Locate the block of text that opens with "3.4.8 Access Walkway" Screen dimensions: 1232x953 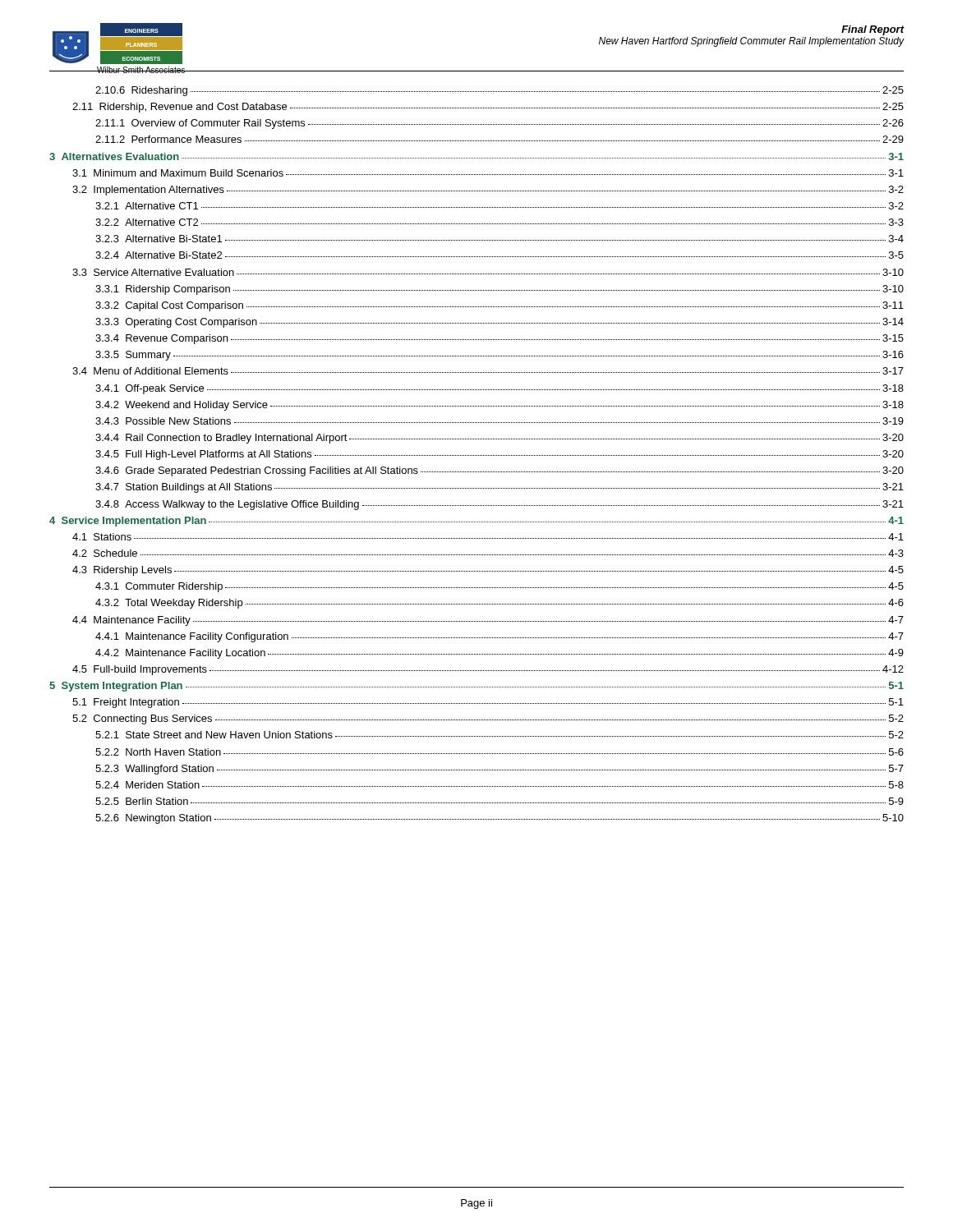click(500, 504)
